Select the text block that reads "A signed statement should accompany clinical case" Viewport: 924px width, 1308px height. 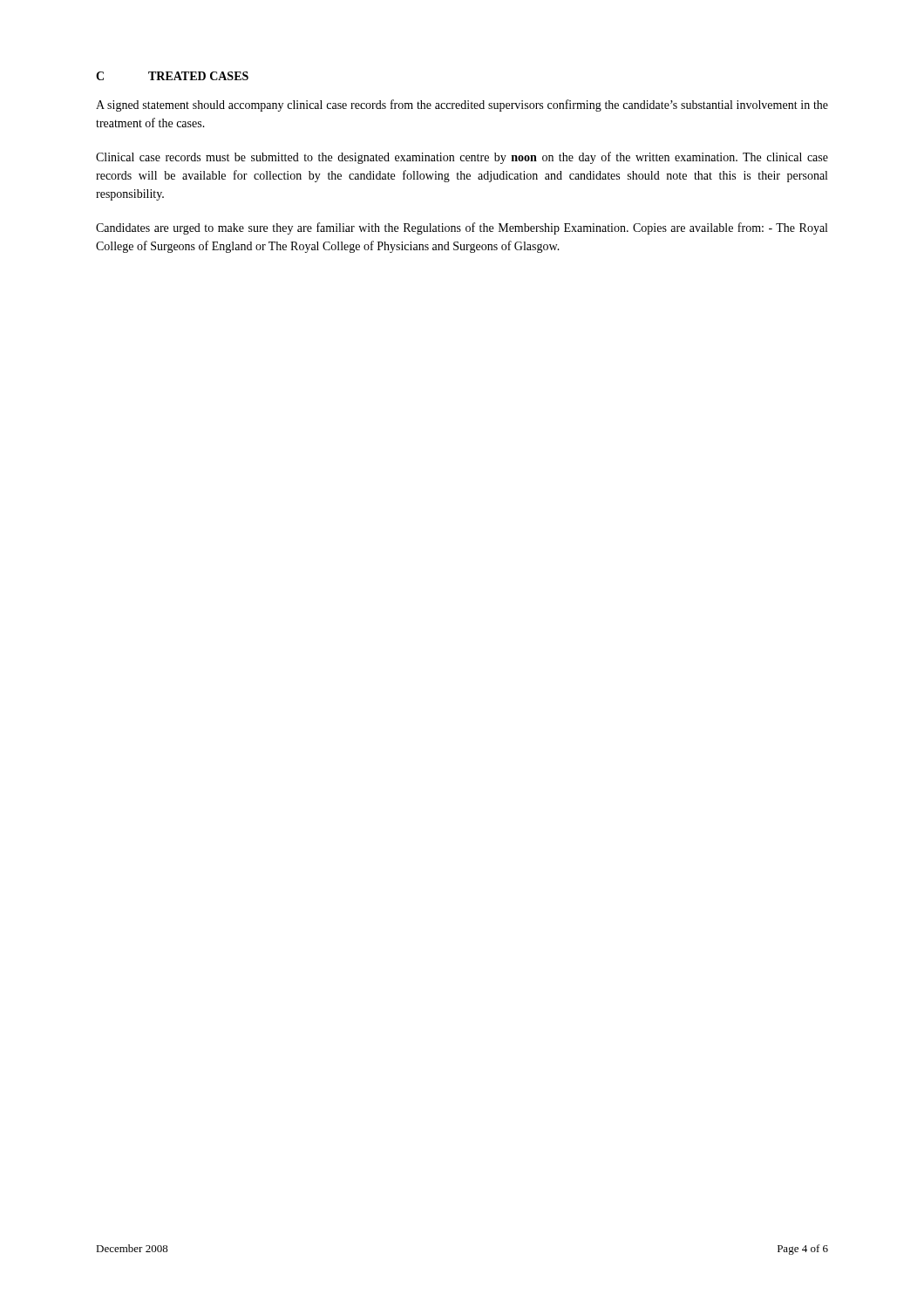click(x=462, y=114)
